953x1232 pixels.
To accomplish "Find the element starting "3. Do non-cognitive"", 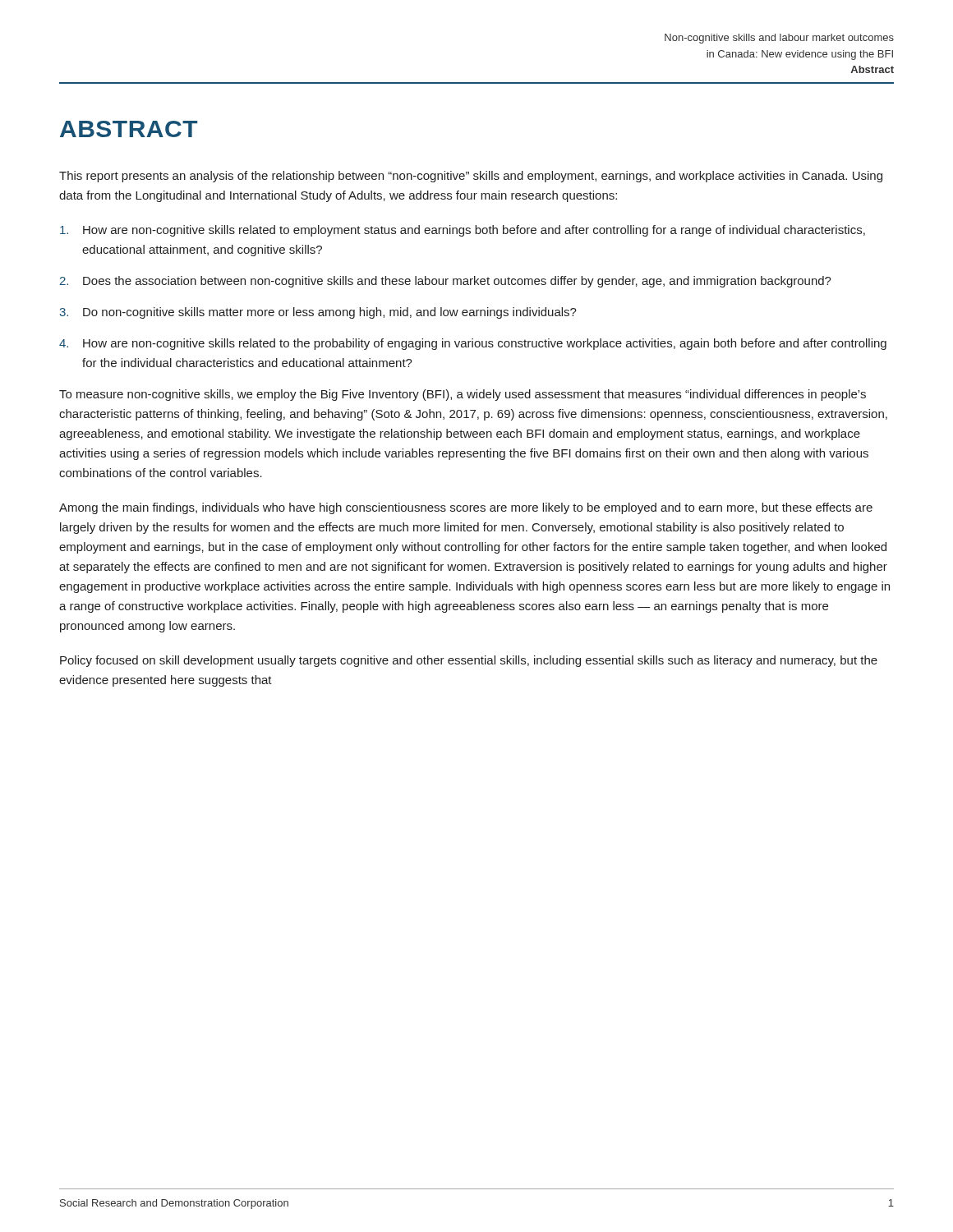I will (476, 312).
